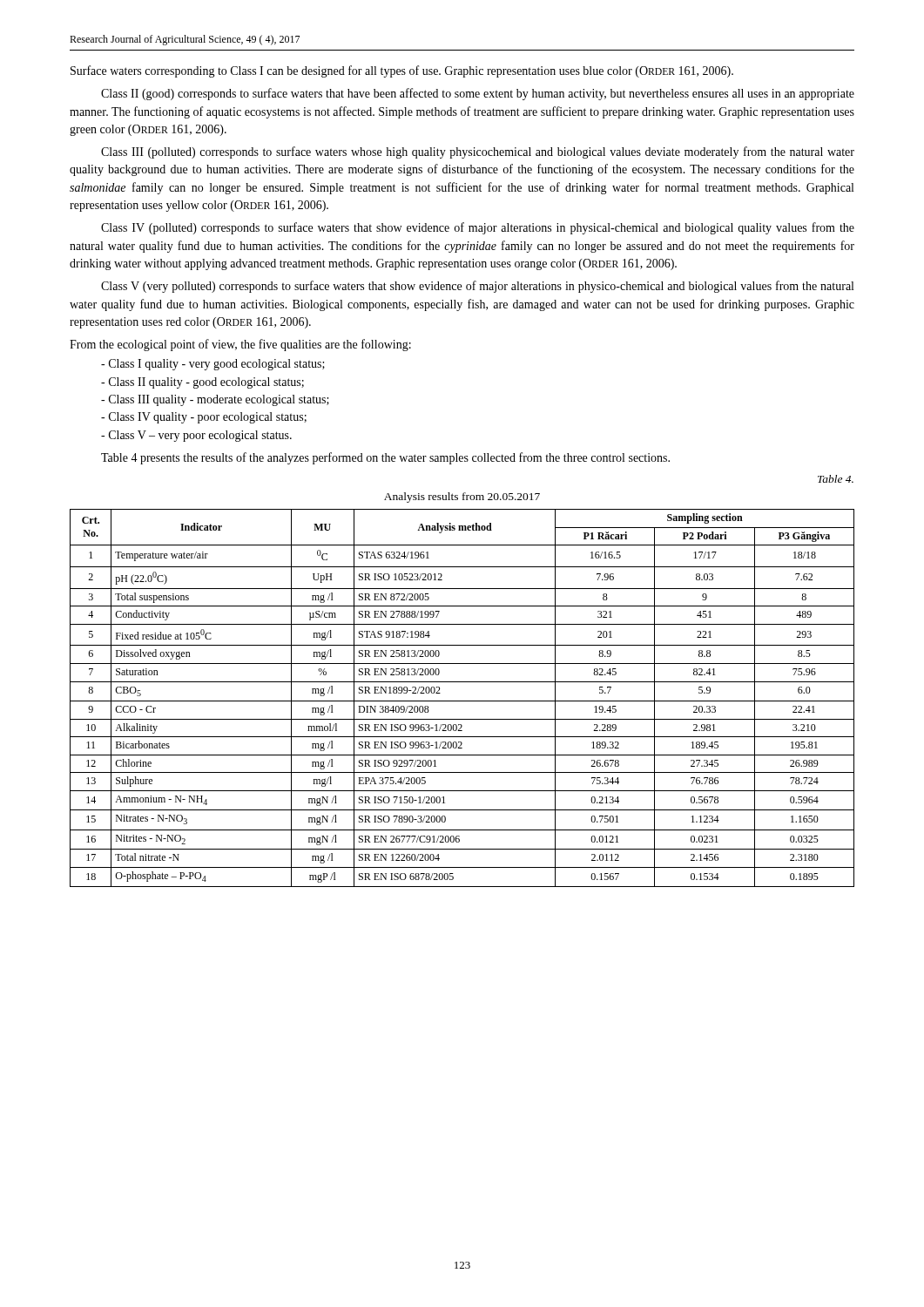This screenshot has width=924, height=1307.
Task: Where does it say "Class V – very poor ecological status."?
Action: point(197,435)
